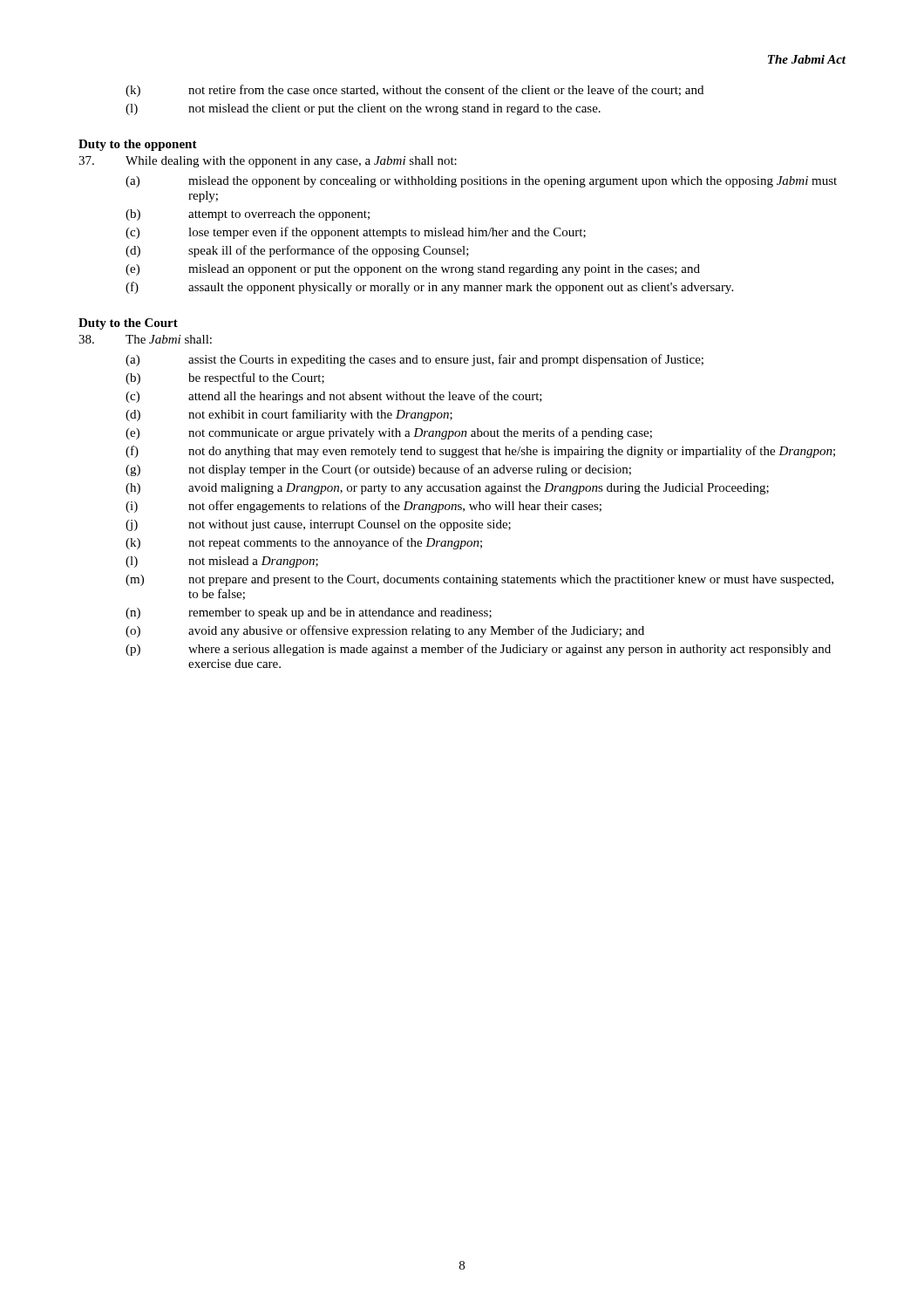Screen dimensions: 1308x924
Task: Locate the passage starting "(k) not repeat comments to the"
Action: click(486, 543)
